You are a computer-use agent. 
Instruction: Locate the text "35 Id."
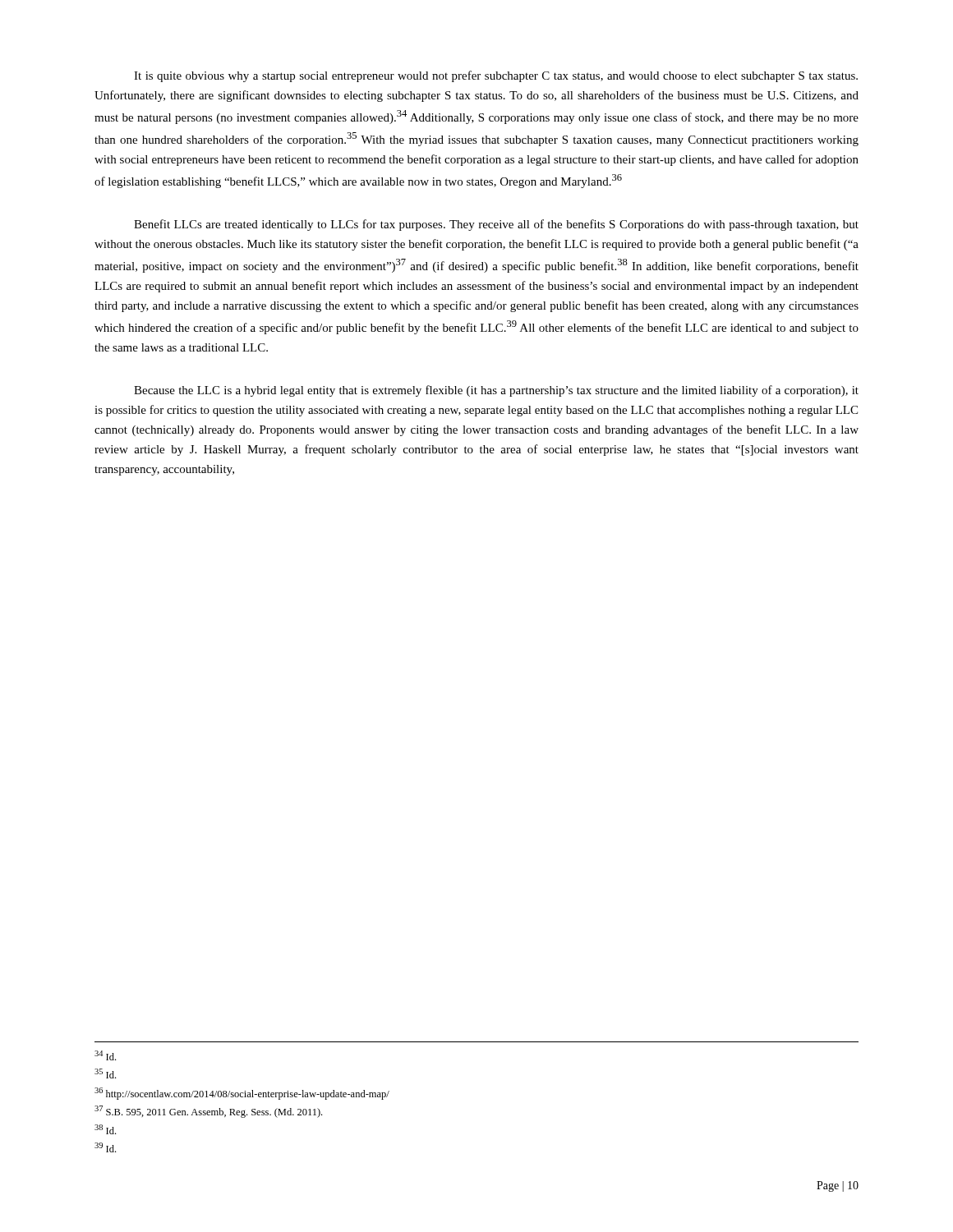pos(106,1074)
